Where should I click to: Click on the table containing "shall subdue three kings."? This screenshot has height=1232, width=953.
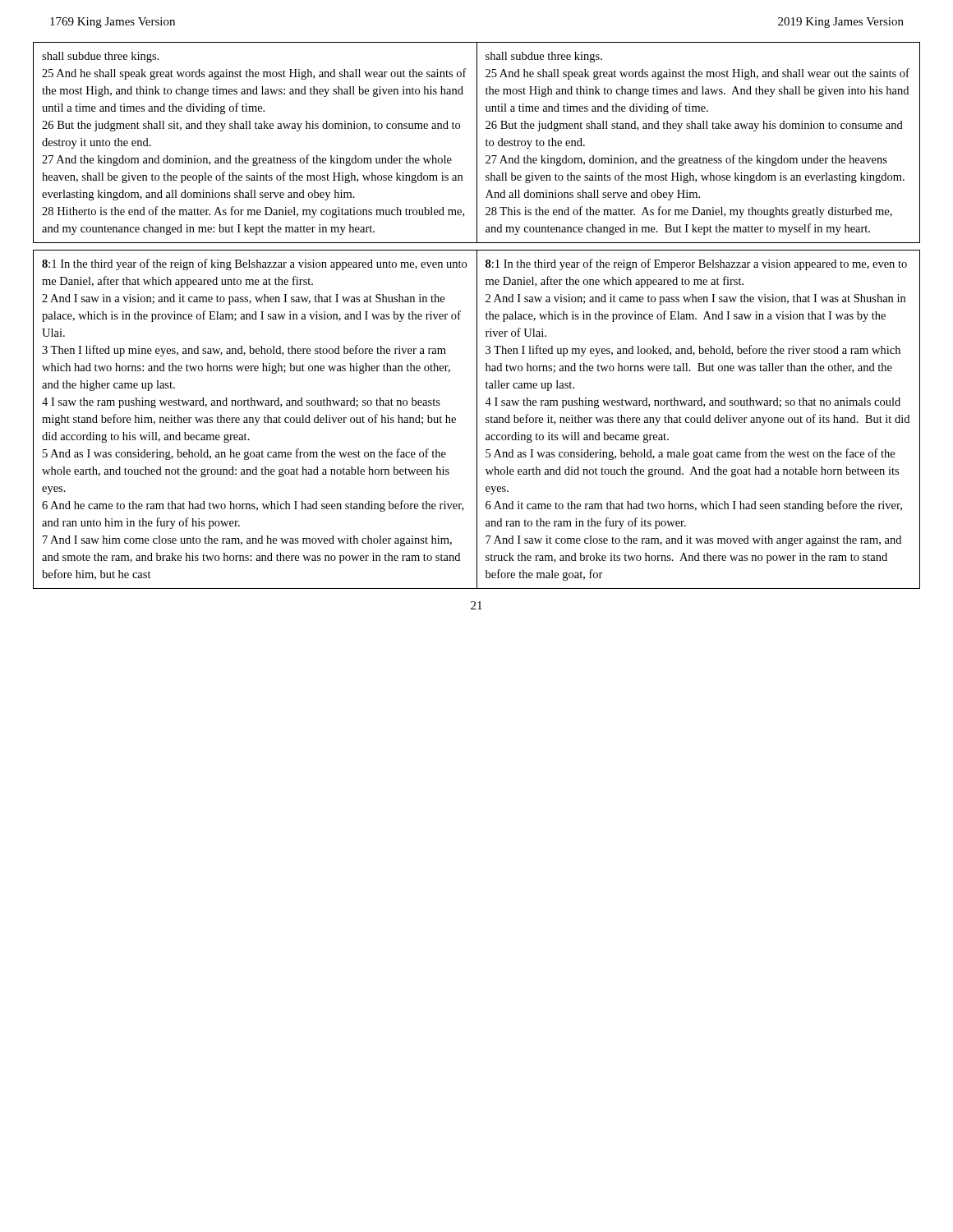tap(476, 316)
